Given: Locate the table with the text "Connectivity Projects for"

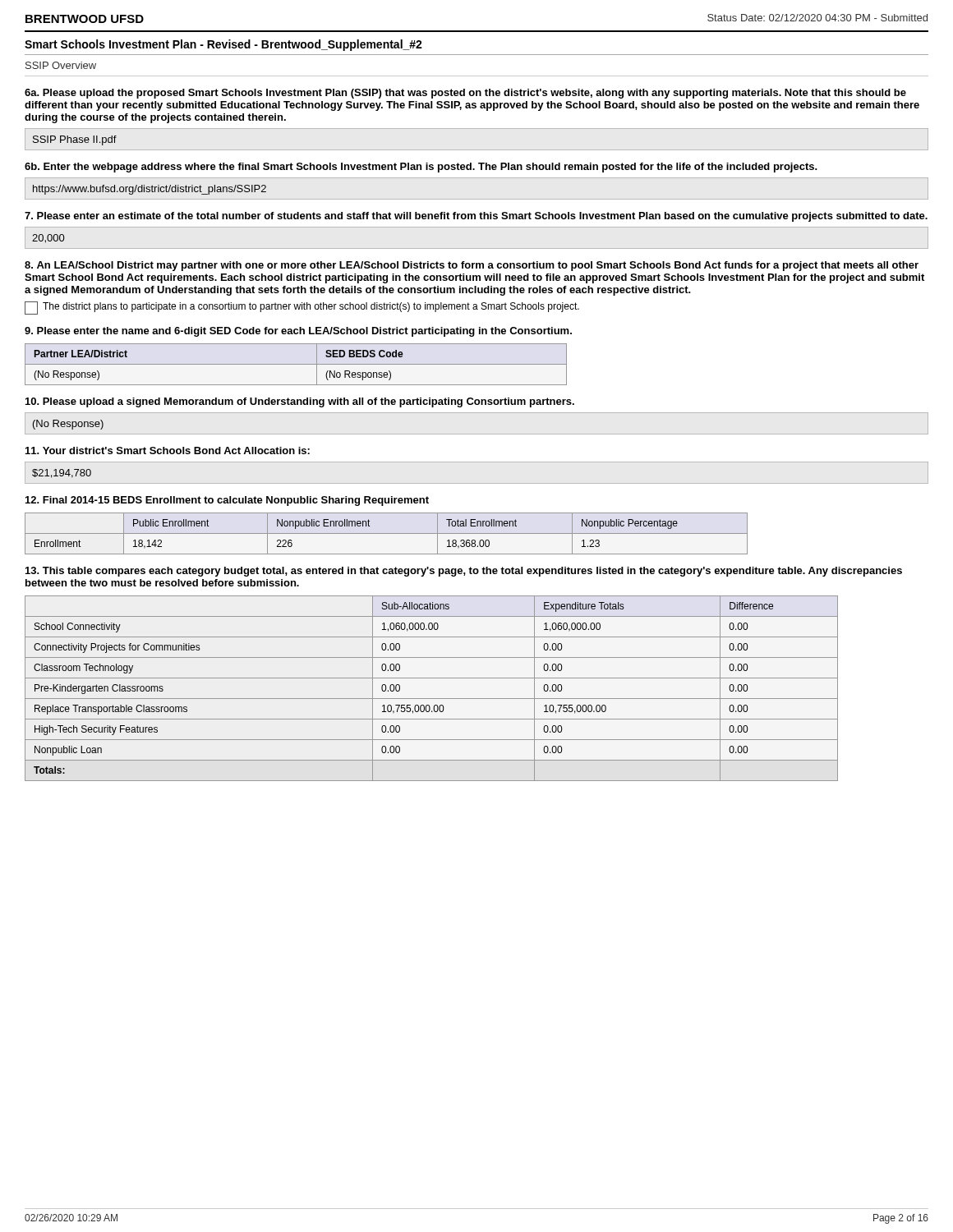Looking at the screenshot, I should tap(476, 688).
